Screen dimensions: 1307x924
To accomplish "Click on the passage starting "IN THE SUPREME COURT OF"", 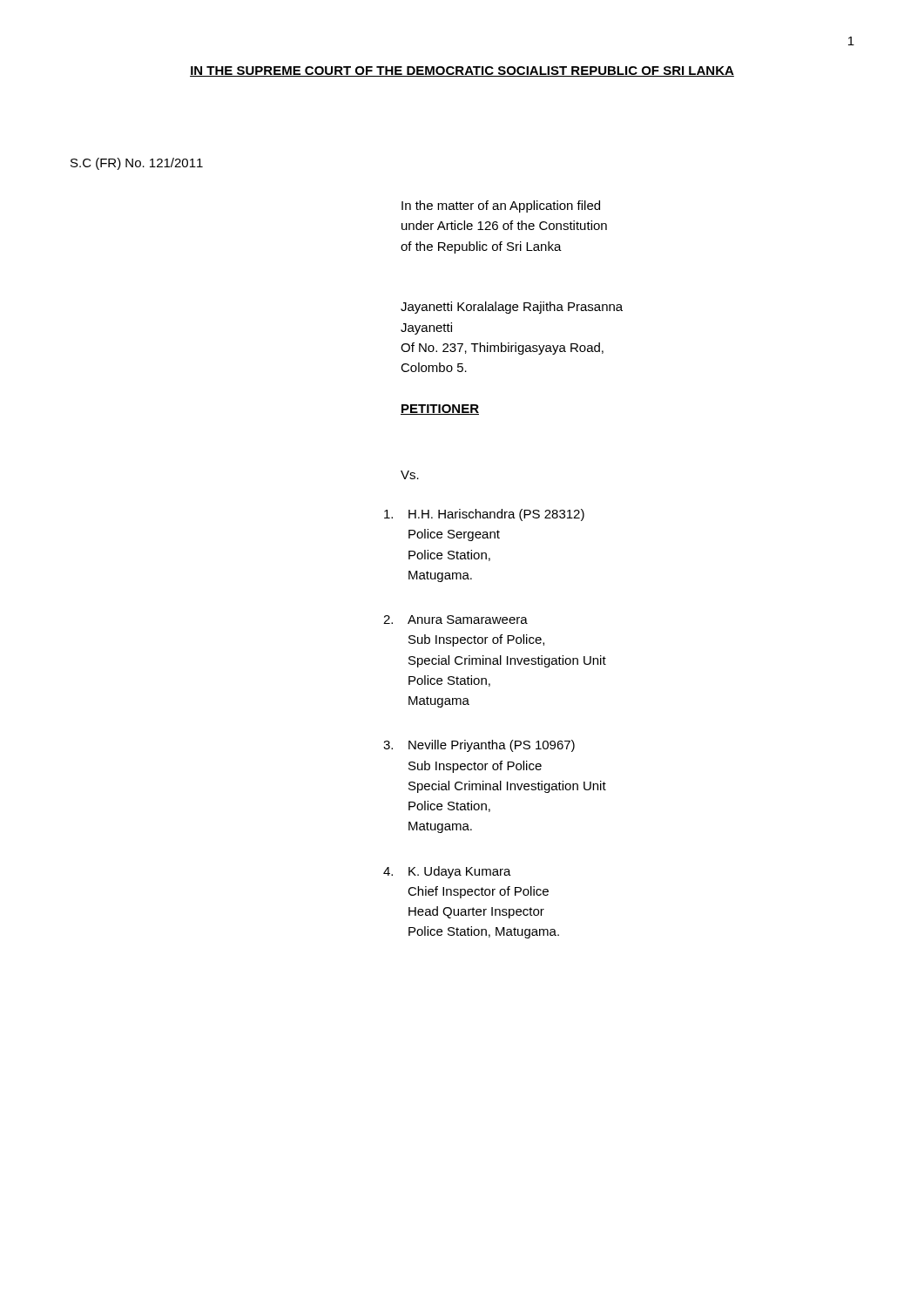I will coord(462,70).
